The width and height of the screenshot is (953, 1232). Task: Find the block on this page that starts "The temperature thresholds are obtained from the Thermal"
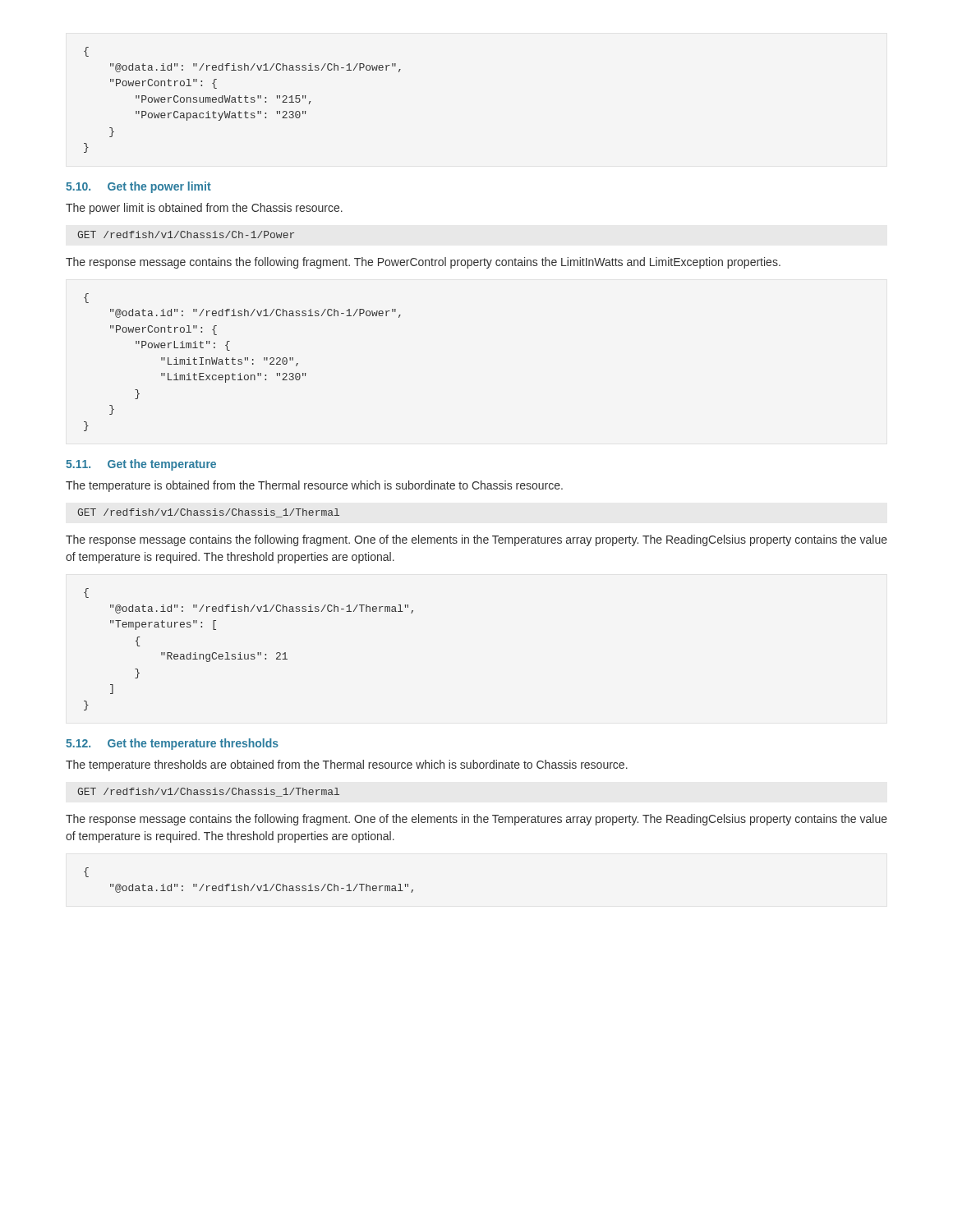(476, 765)
